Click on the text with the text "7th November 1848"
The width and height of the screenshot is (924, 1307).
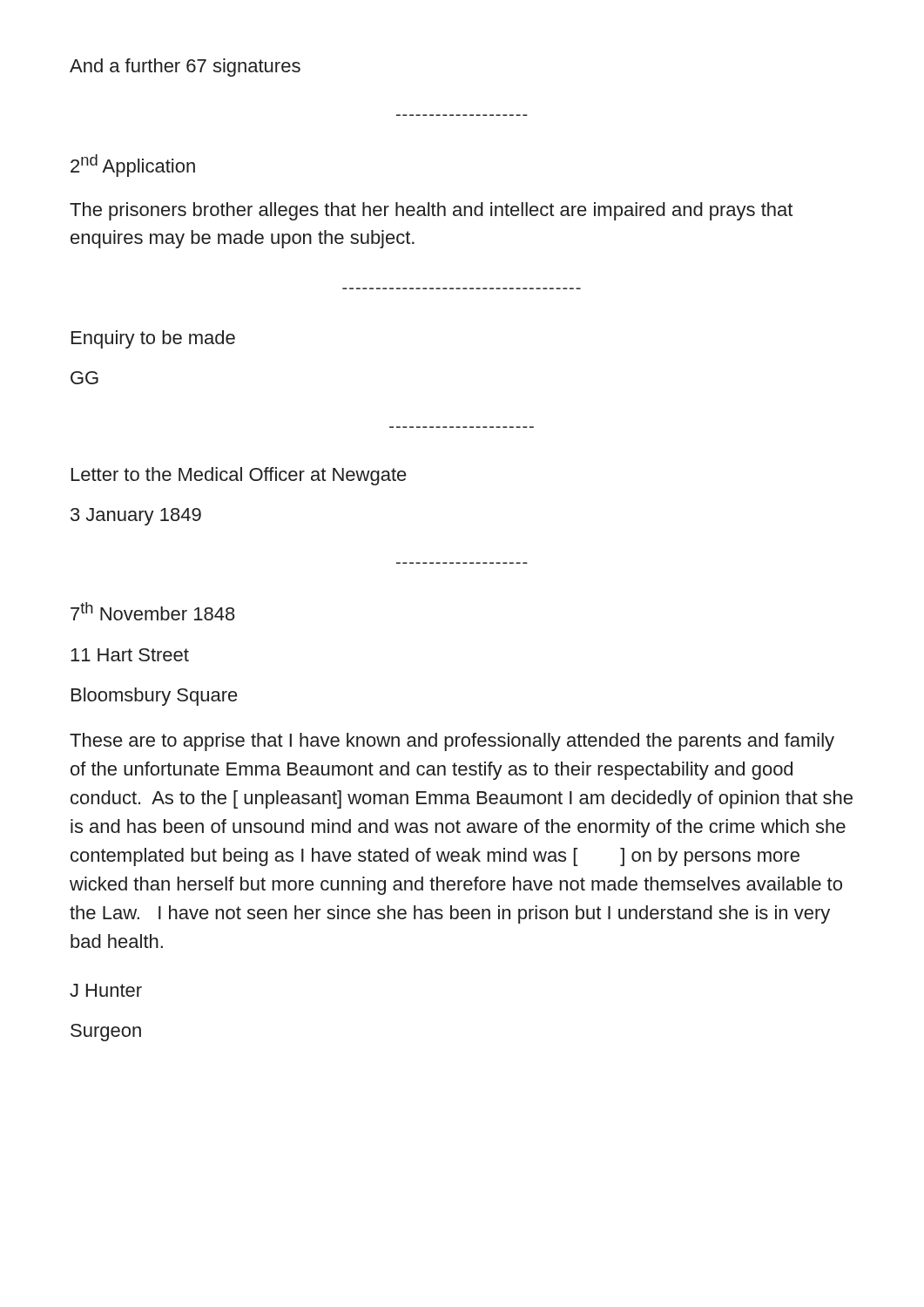(153, 612)
